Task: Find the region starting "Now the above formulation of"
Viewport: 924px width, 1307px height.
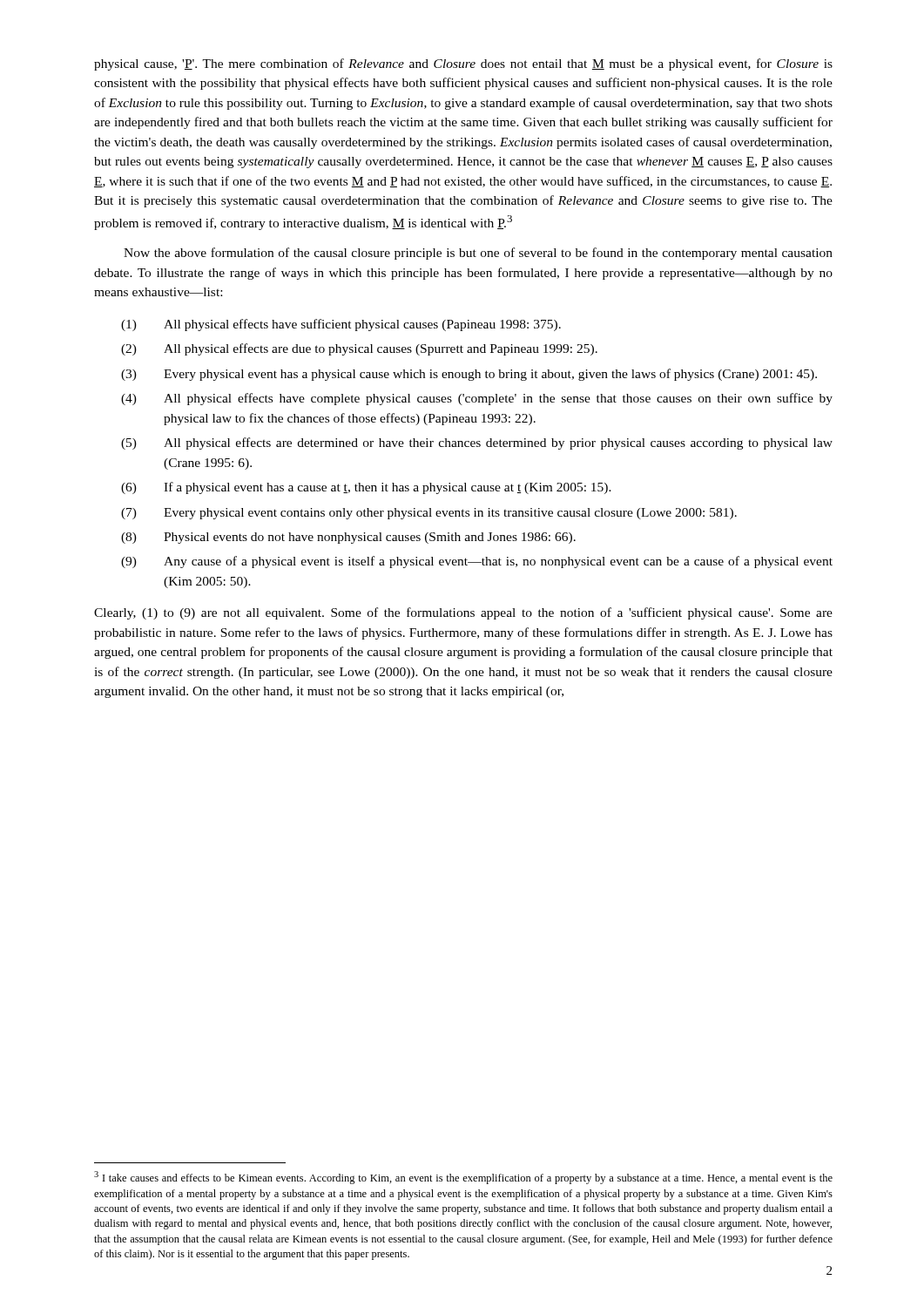Action: (x=463, y=272)
